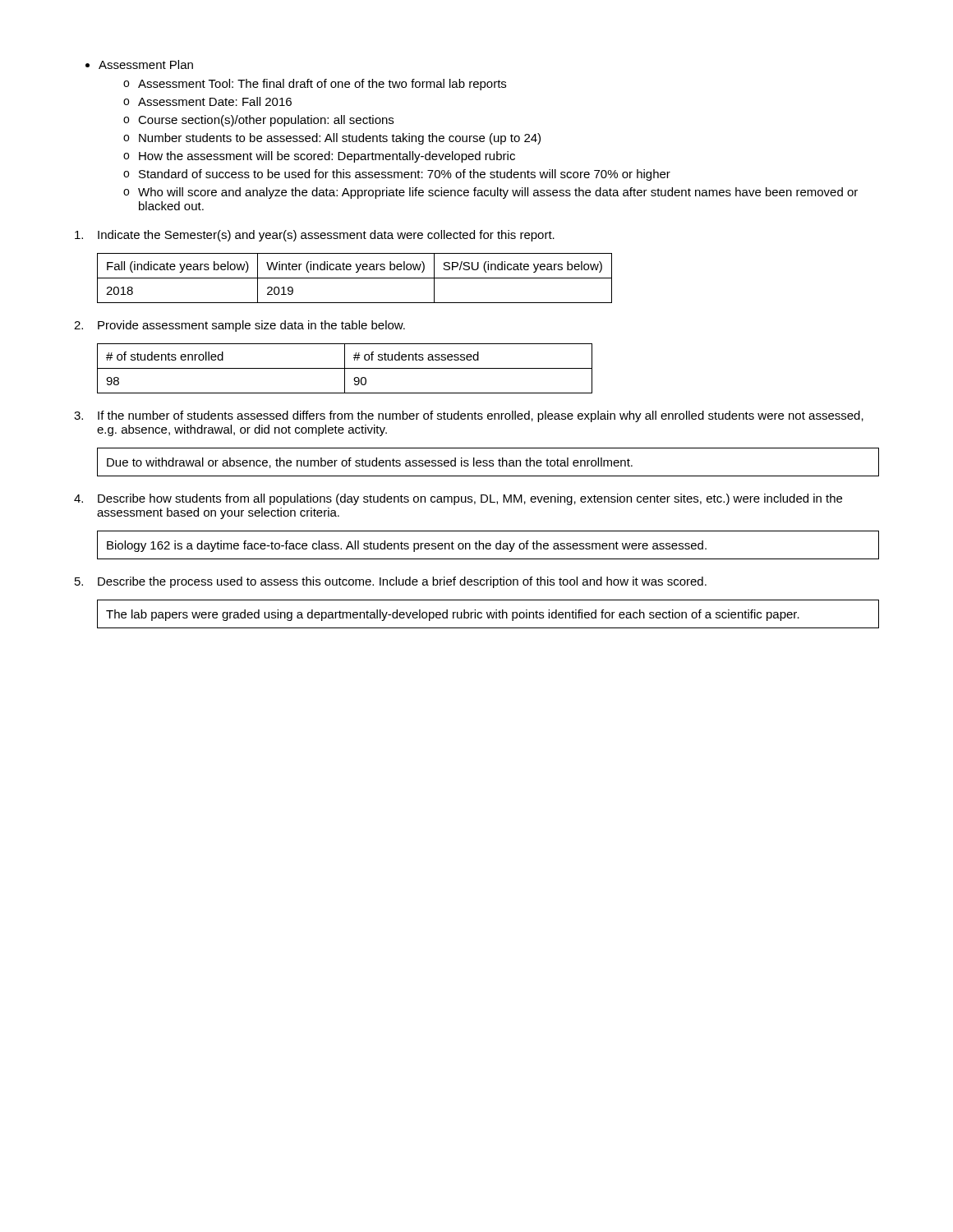Locate the region starting "Biology 162 is"
The height and width of the screenshot is (1232, 953).
pyautogui.click(x=488, y=545)
